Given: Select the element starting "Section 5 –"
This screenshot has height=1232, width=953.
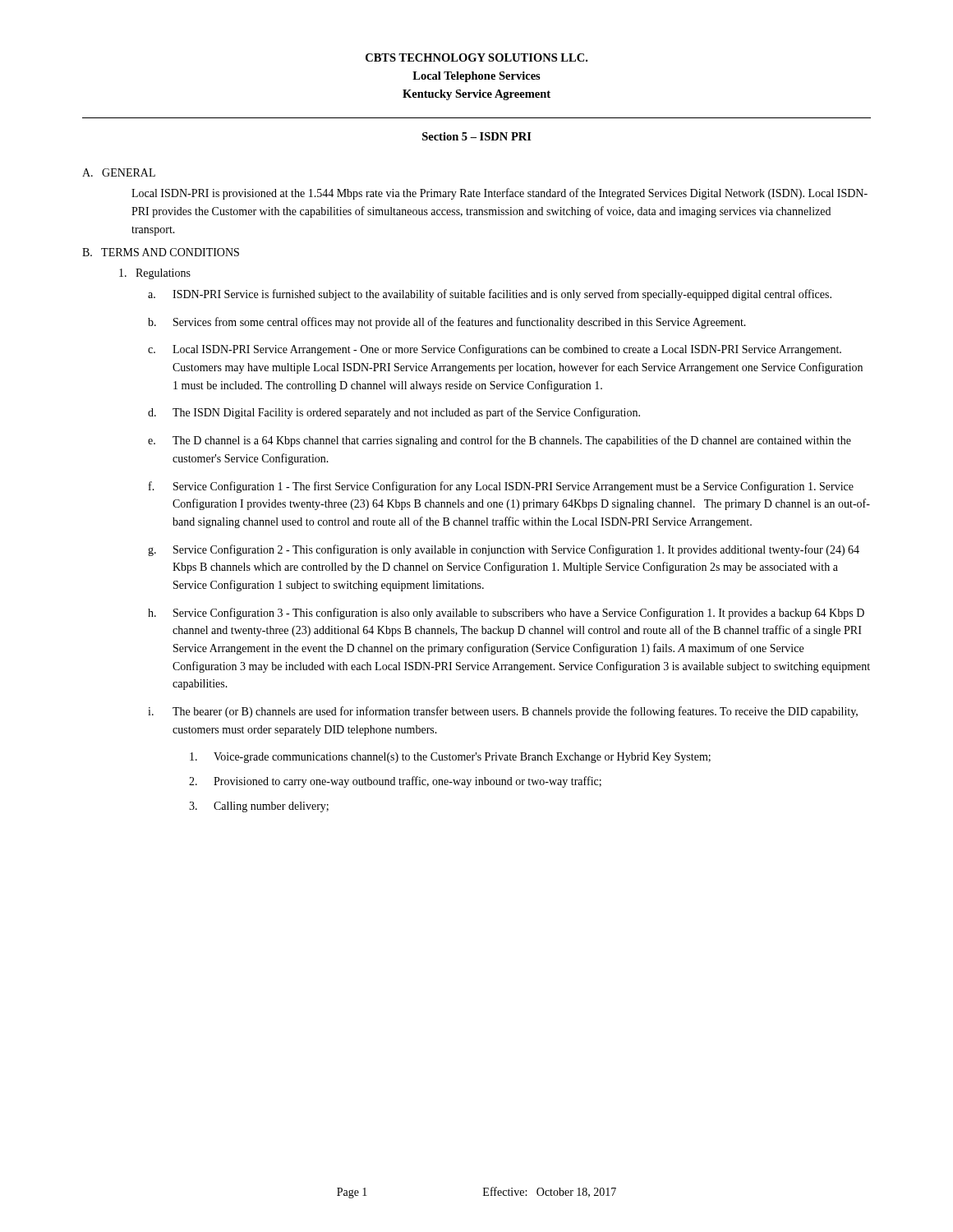Looking at the screenshot, I should [476, 137].
